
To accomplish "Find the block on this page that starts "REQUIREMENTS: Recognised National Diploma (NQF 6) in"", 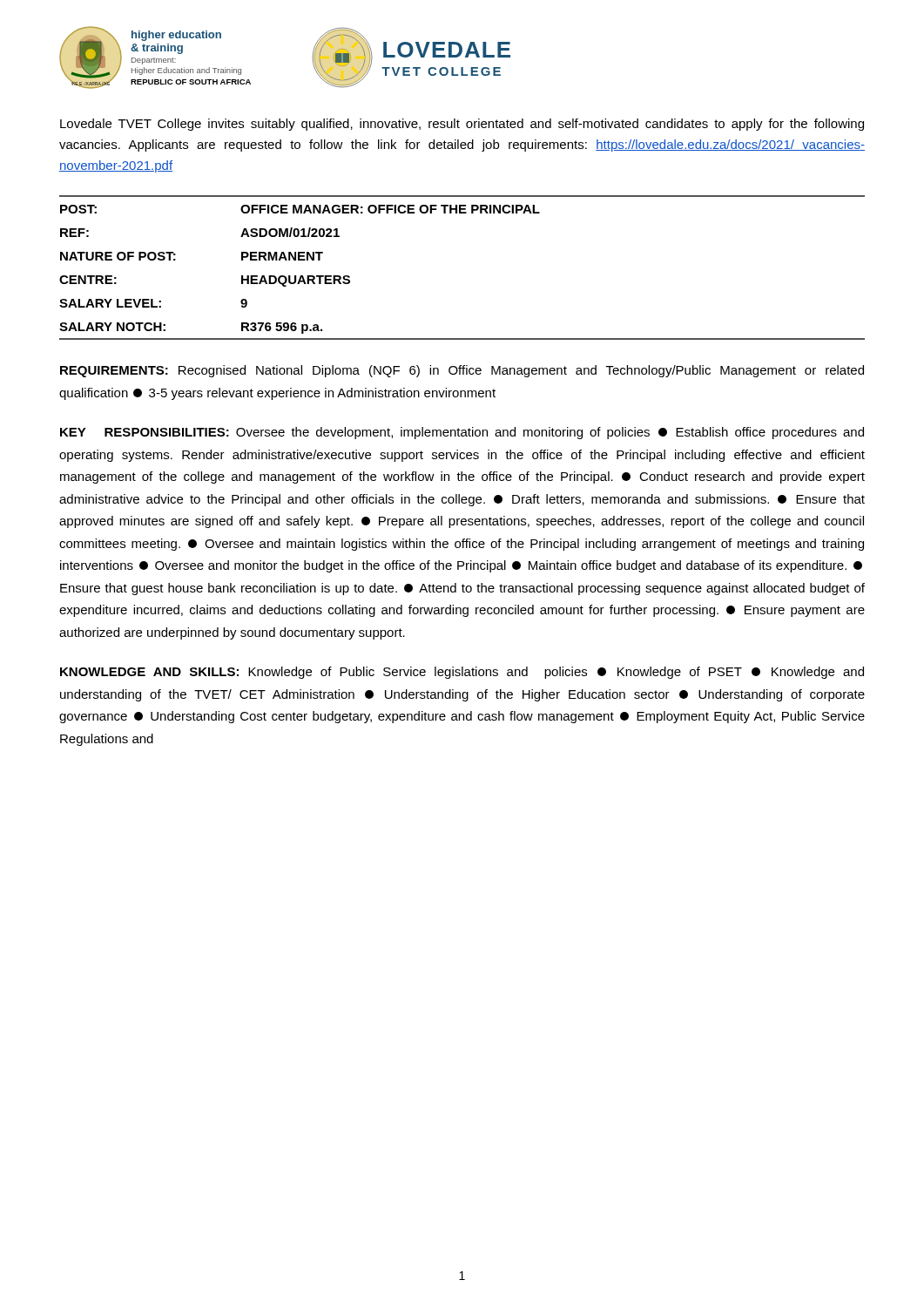I will click(462, 381).
